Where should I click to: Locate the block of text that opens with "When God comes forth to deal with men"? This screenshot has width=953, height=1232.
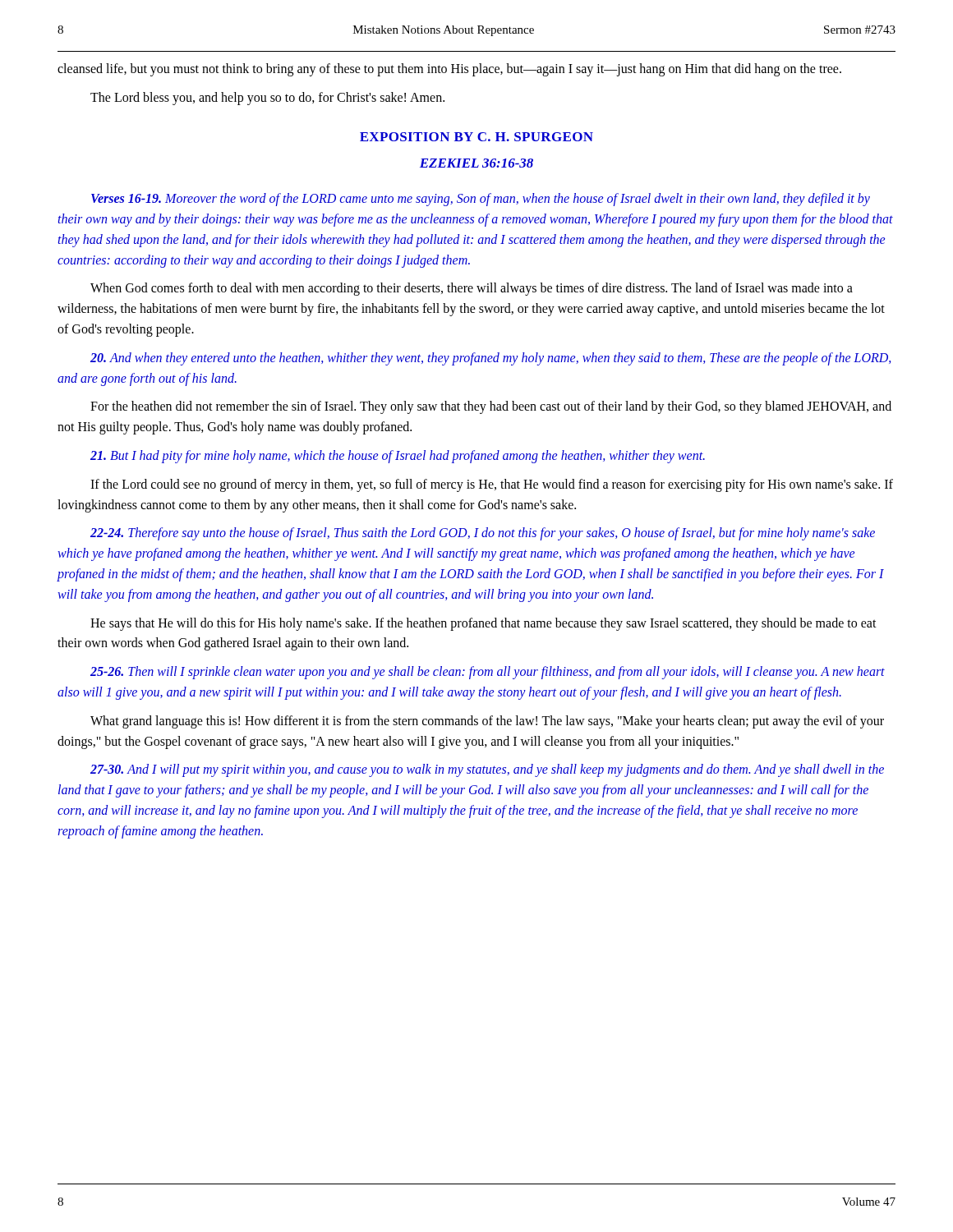pyautogui.click(x=476, y=309)
